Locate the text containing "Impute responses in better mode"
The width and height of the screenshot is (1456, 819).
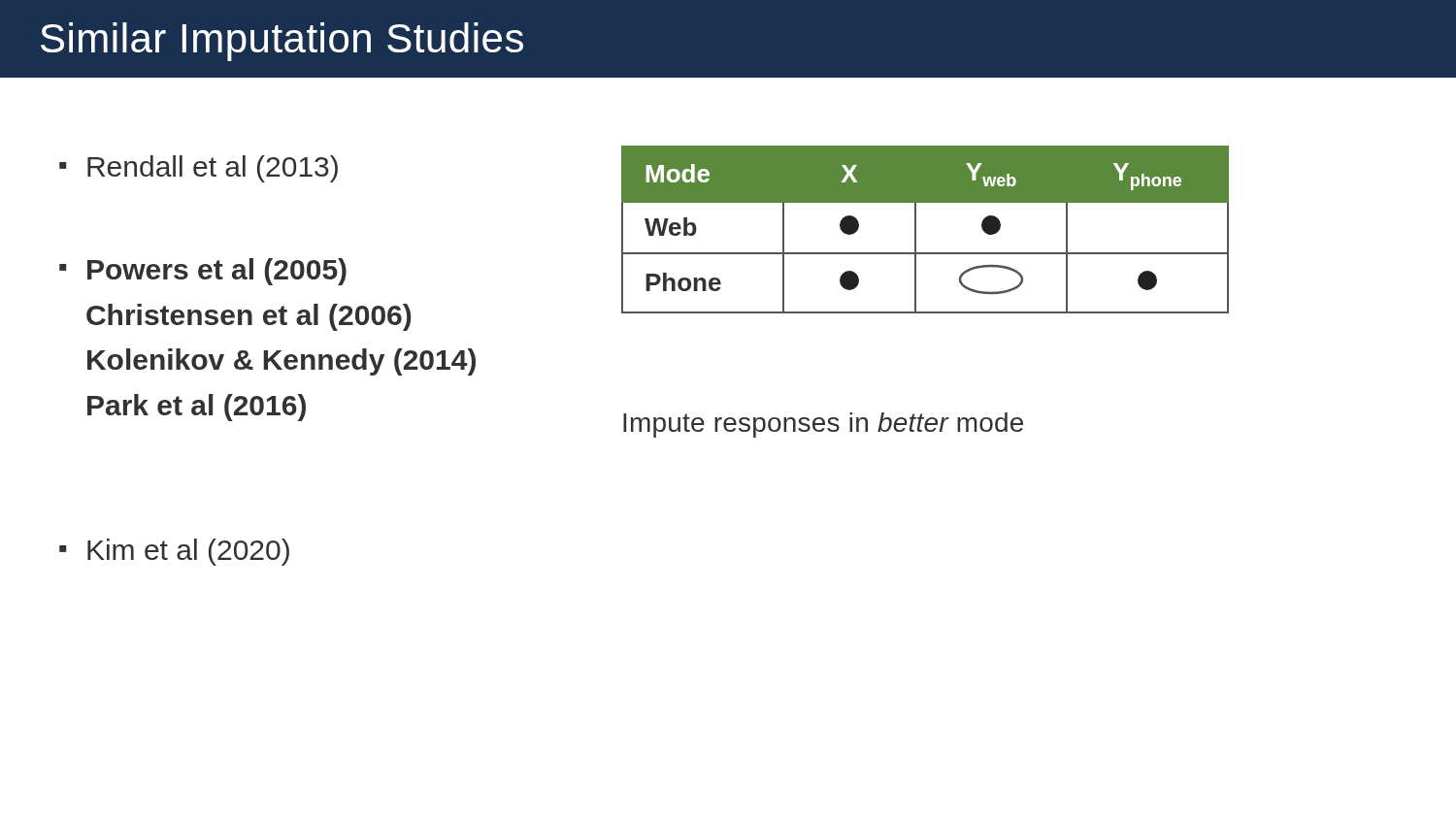[x=823, y=423]
